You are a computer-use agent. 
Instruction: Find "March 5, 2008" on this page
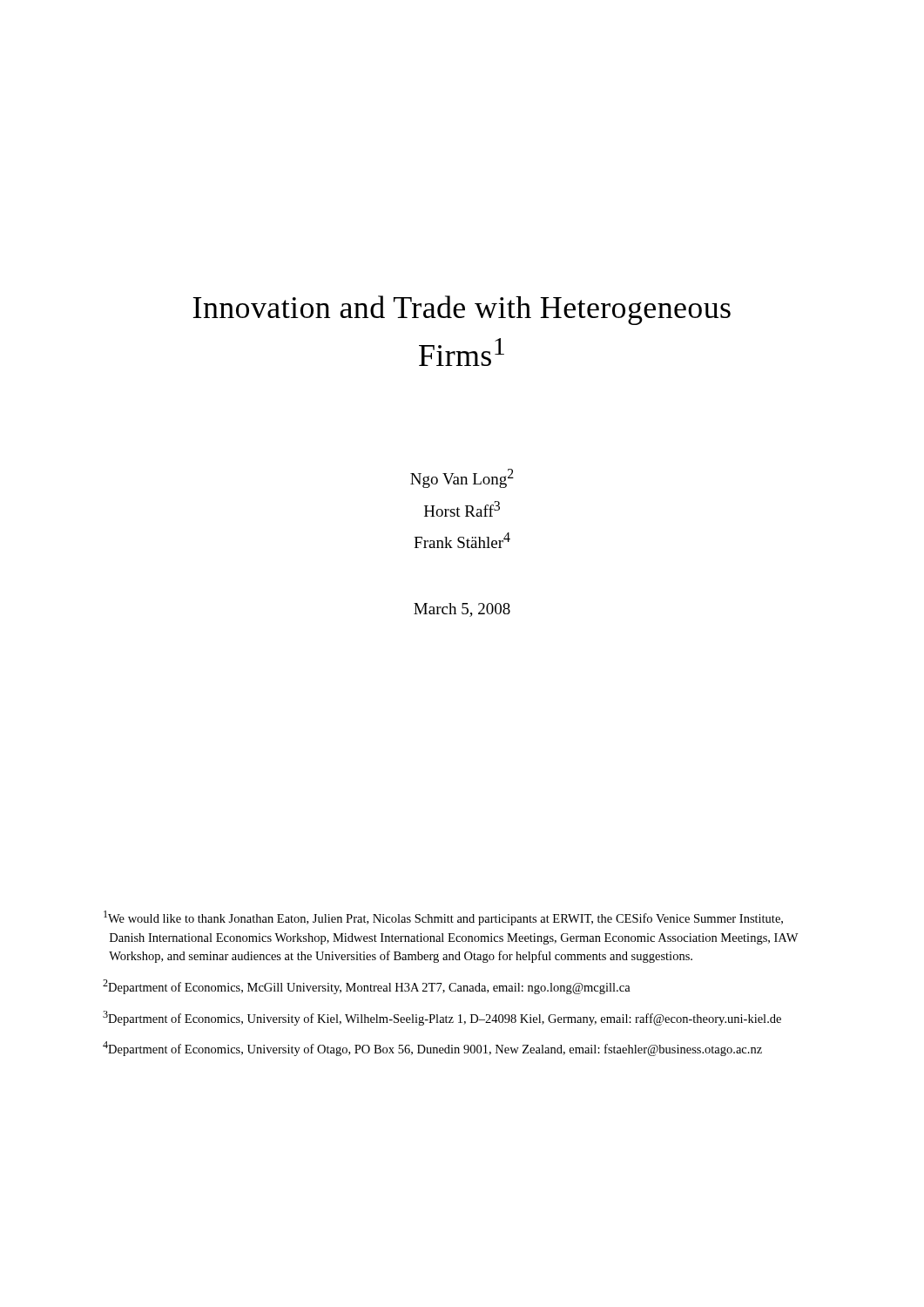coord(462,609)
